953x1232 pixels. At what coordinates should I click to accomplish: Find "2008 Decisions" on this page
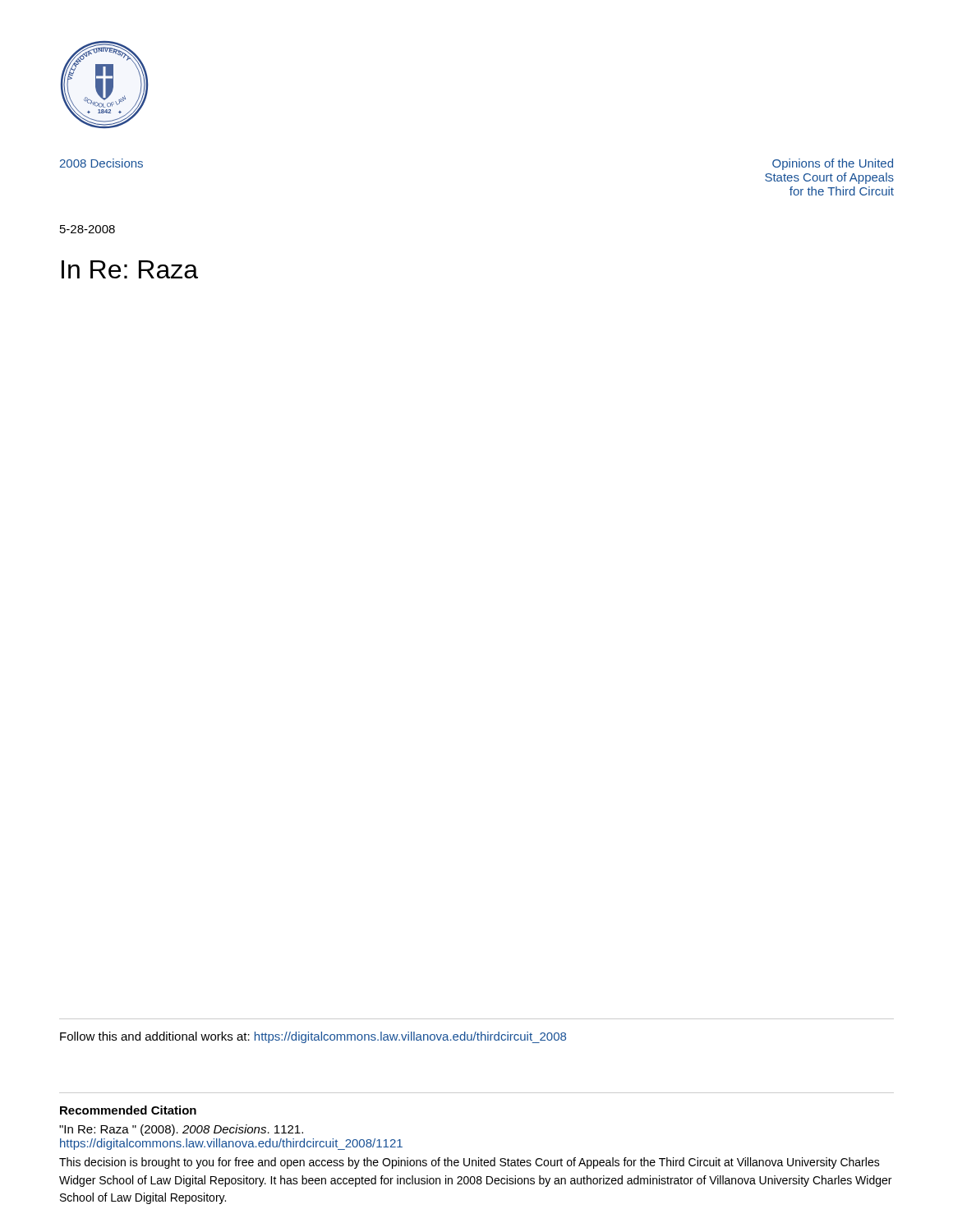click(101, 163)
